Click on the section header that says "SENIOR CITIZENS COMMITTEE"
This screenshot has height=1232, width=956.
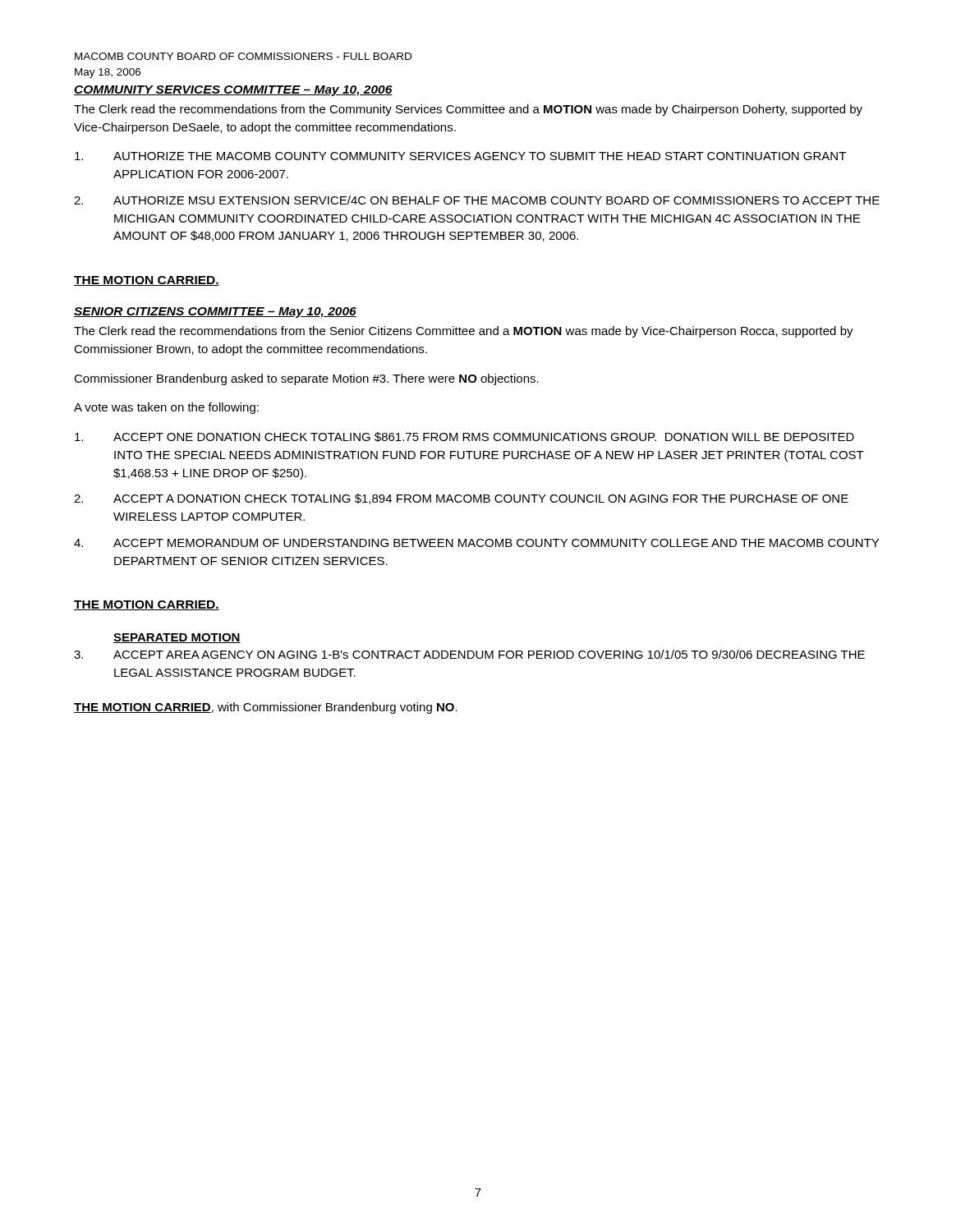coord(215,311)
